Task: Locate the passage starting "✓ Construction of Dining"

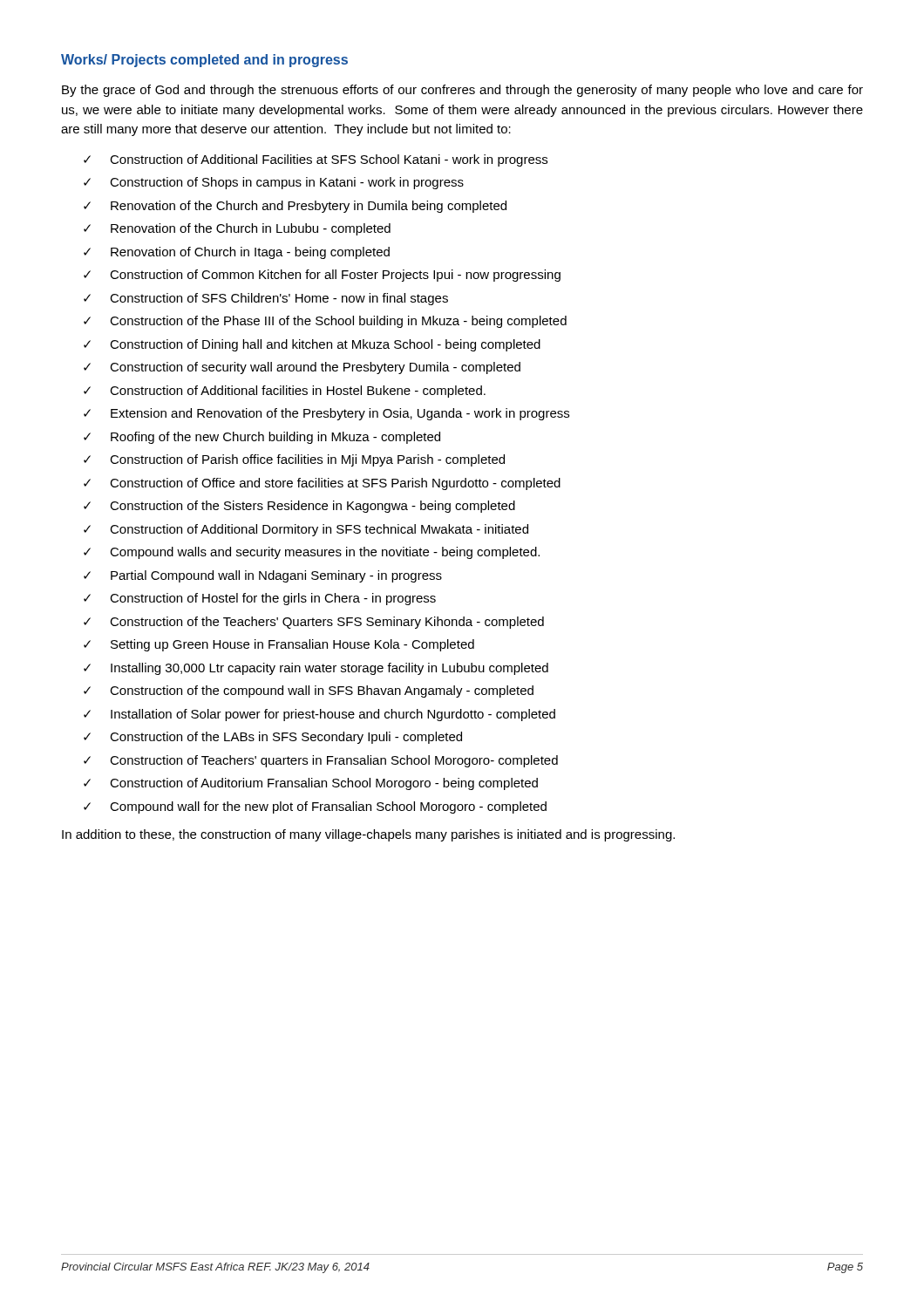Action: coord(462,344)
